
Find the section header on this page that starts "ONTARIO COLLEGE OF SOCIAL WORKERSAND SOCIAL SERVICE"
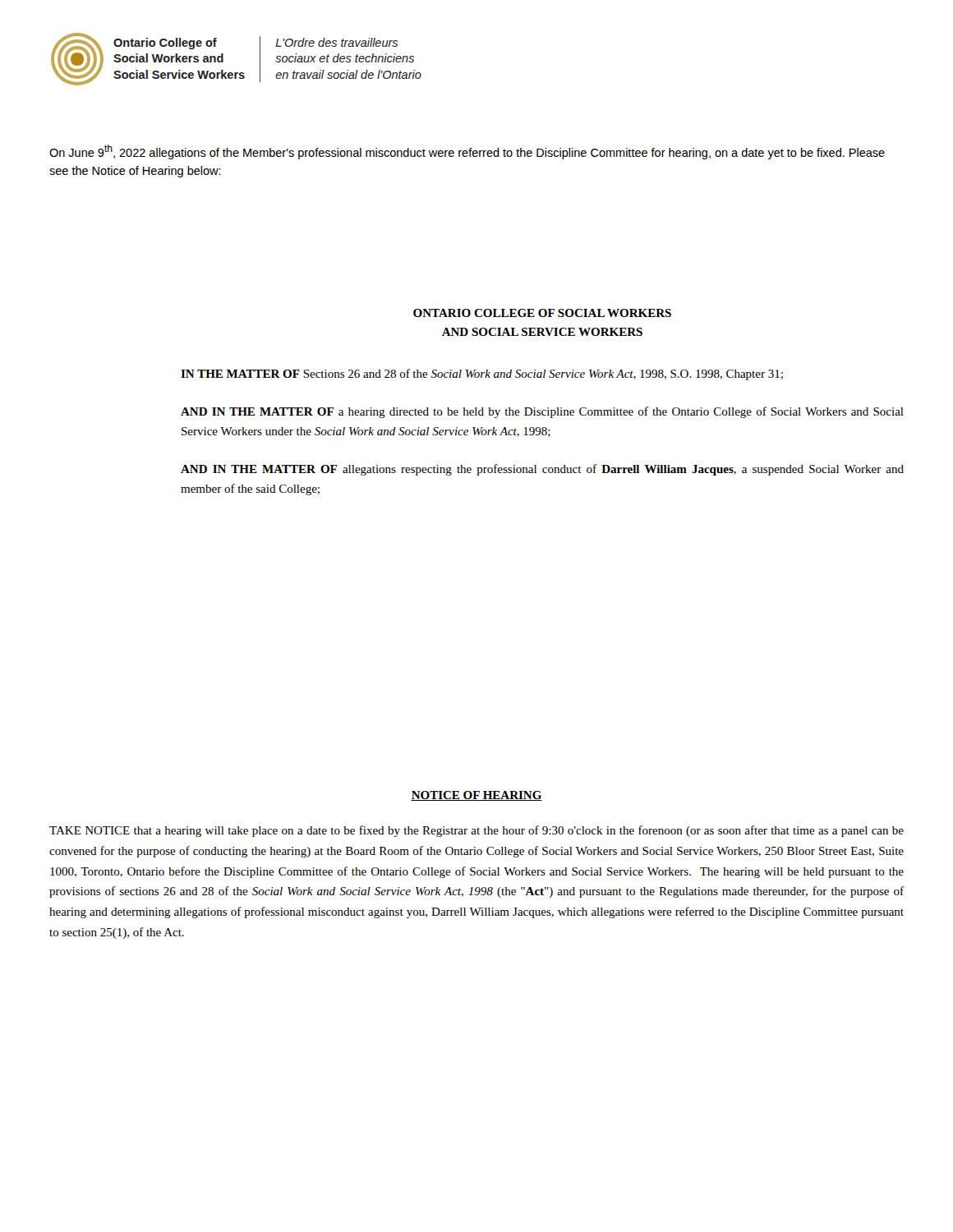(542, 322)
